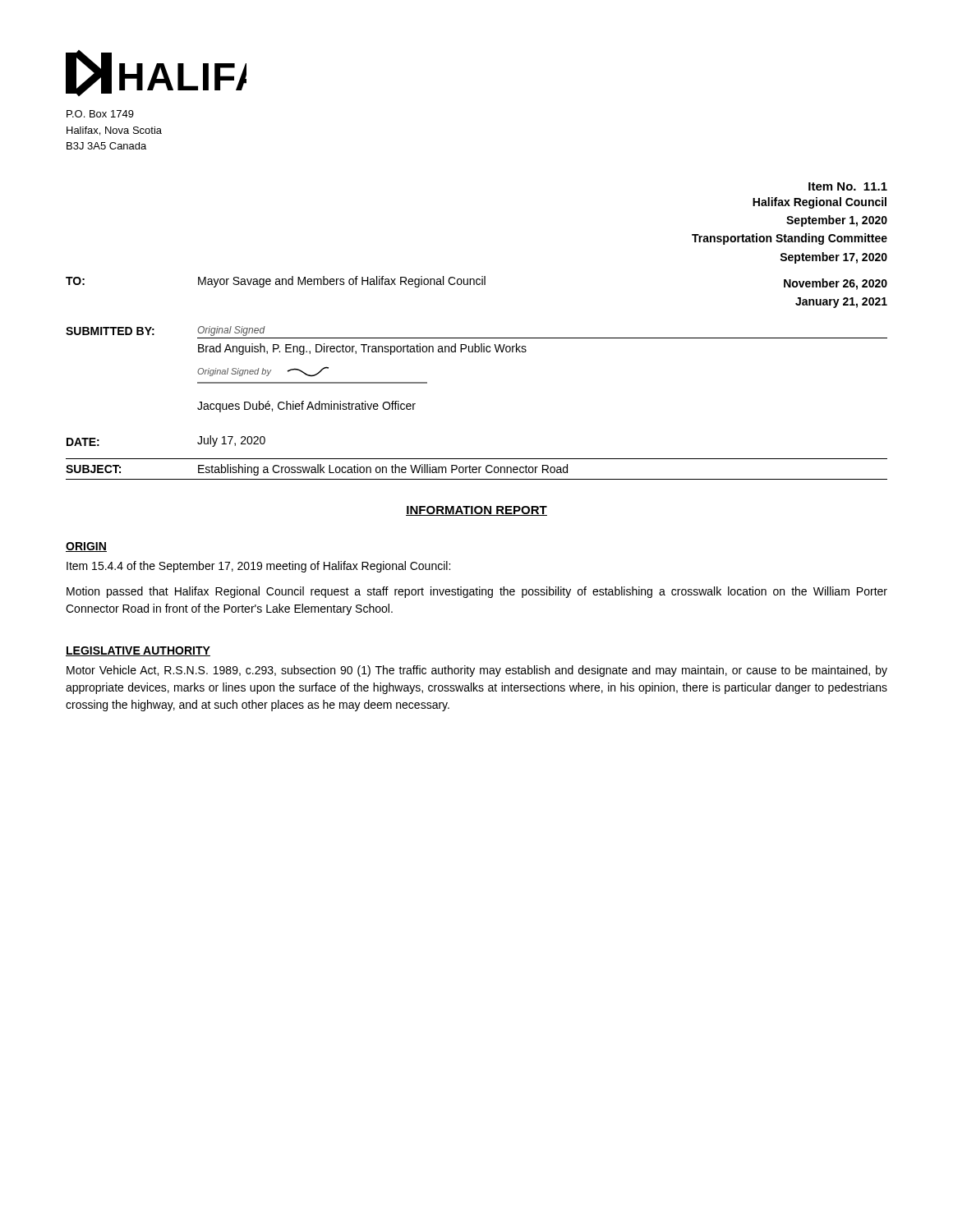Viewport: 953px width, 1232px height.
Task: Find the text block starting "TO: Mayor Savage and Members of Halifax Regional"
Action: pyautogui.click(x=476, y=293)
